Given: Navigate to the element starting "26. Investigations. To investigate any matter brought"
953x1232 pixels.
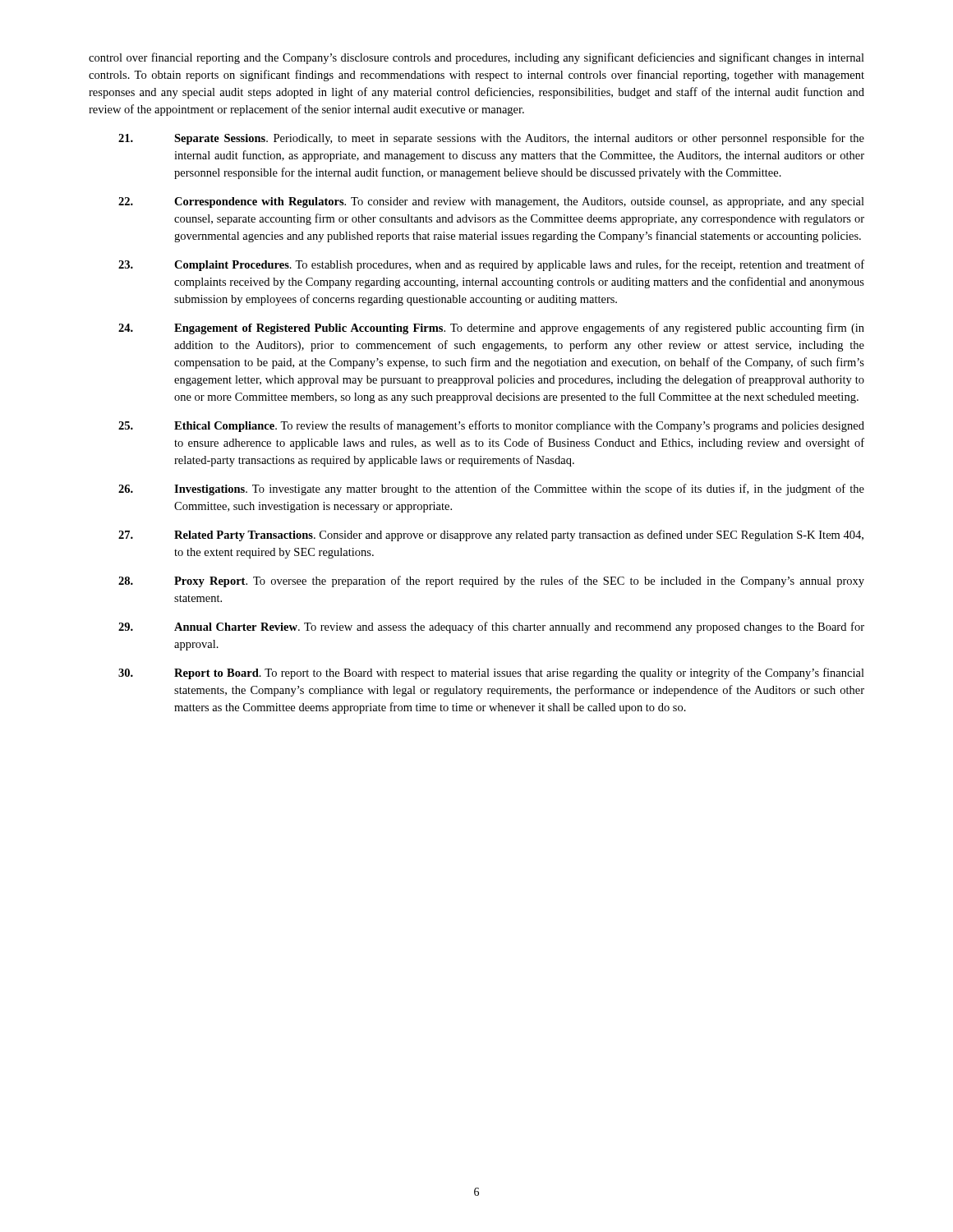Looking at the screenshot, I should [x=476, y=498].
